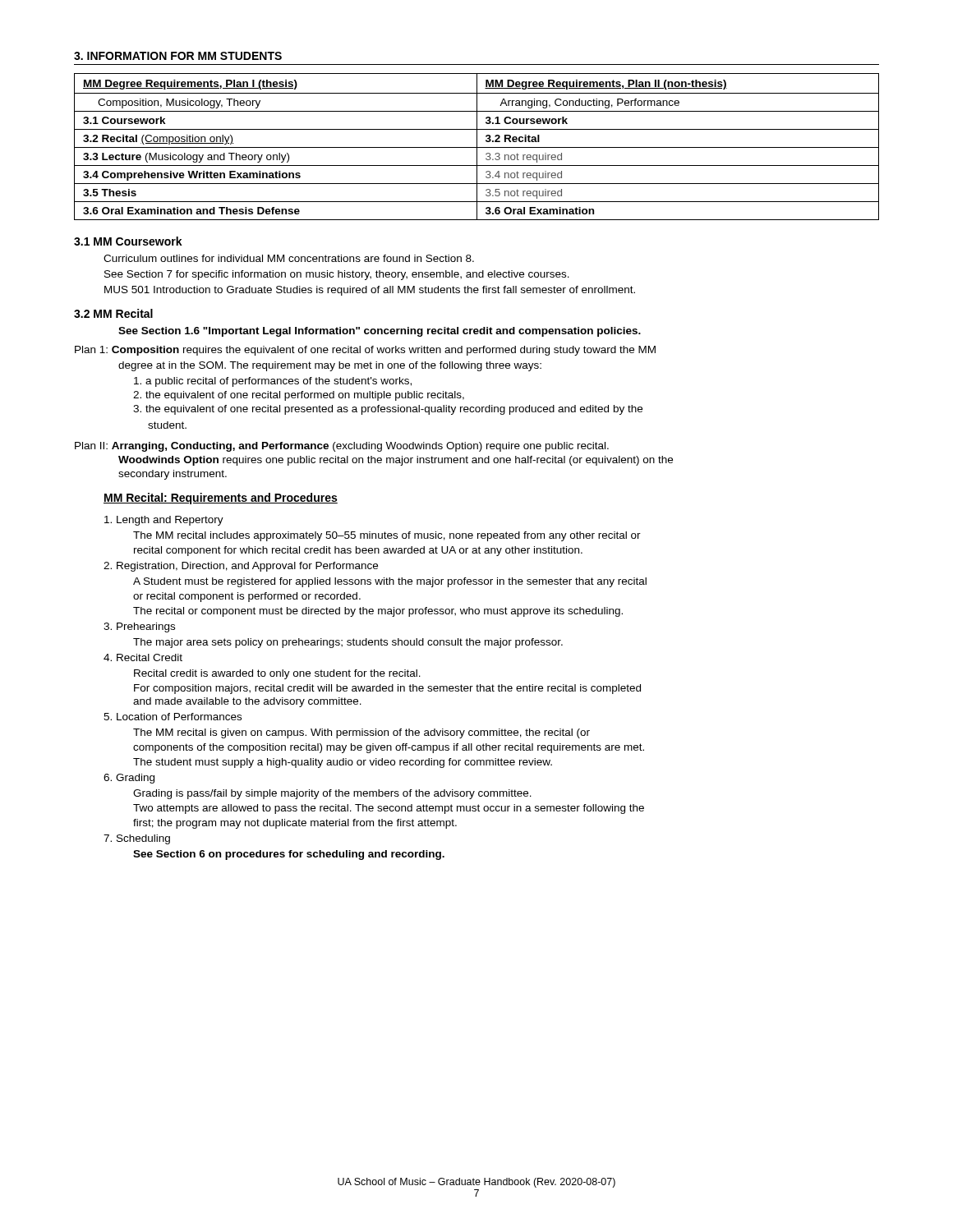Click on the block starting "3.1 MM Coursework"
Screen dimensions: 1232x953
tap(128, 241)
